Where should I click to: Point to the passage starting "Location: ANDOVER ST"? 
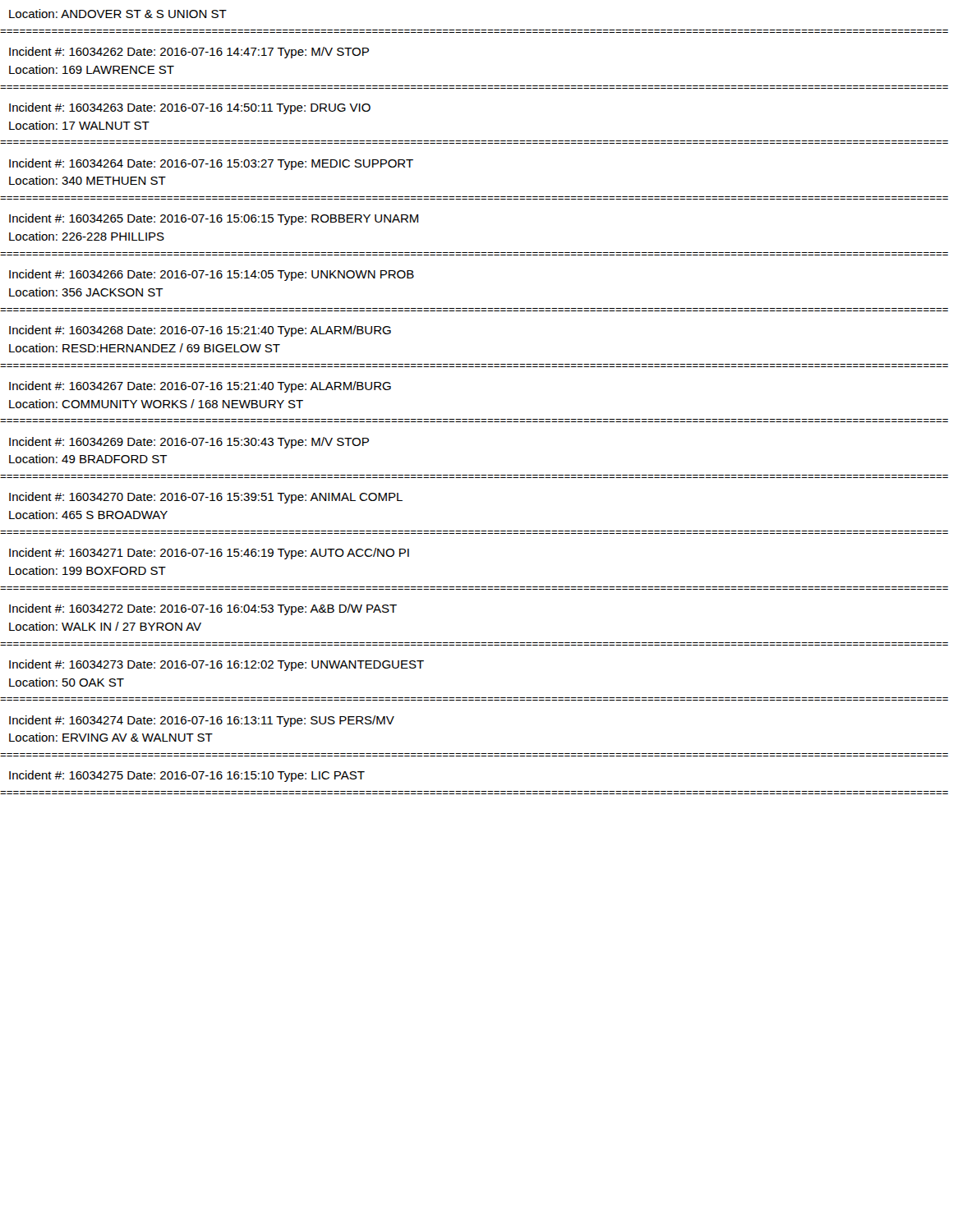(x=118, y=14)
